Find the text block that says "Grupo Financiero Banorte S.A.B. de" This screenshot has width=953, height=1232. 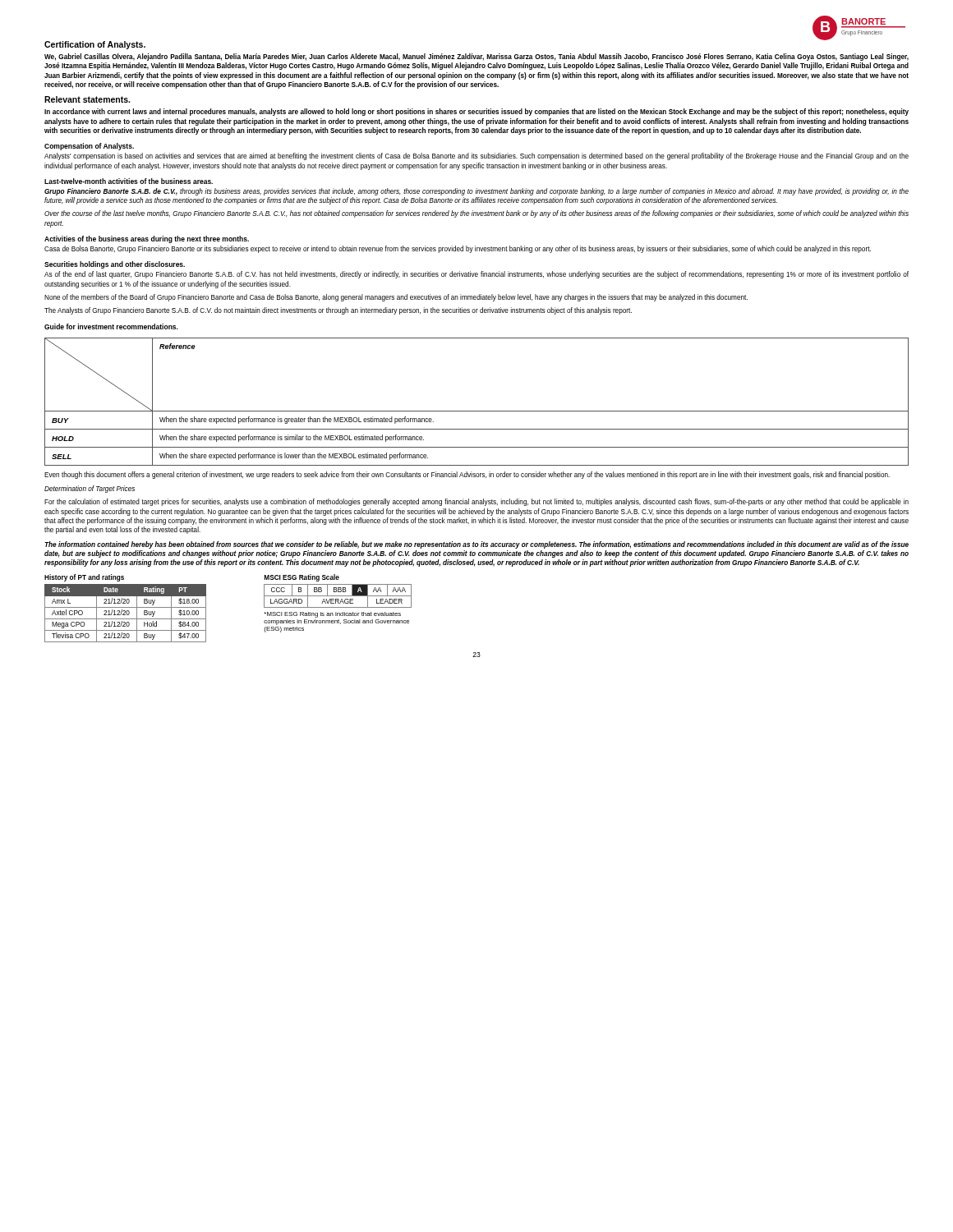(x=476, y=208)
